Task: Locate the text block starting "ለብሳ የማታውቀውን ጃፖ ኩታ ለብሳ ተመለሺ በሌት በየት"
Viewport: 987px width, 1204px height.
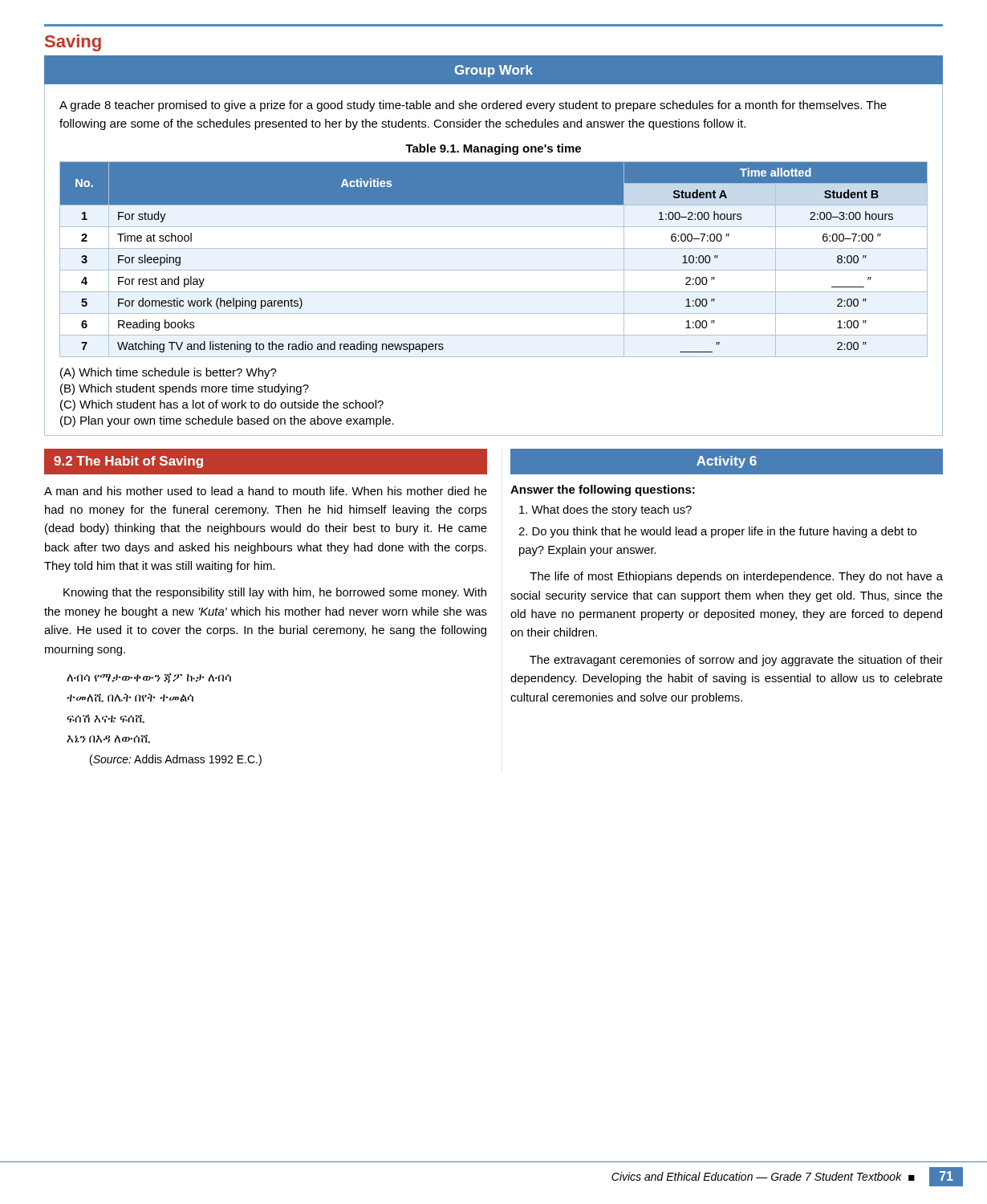Action: tap(149, 678)
